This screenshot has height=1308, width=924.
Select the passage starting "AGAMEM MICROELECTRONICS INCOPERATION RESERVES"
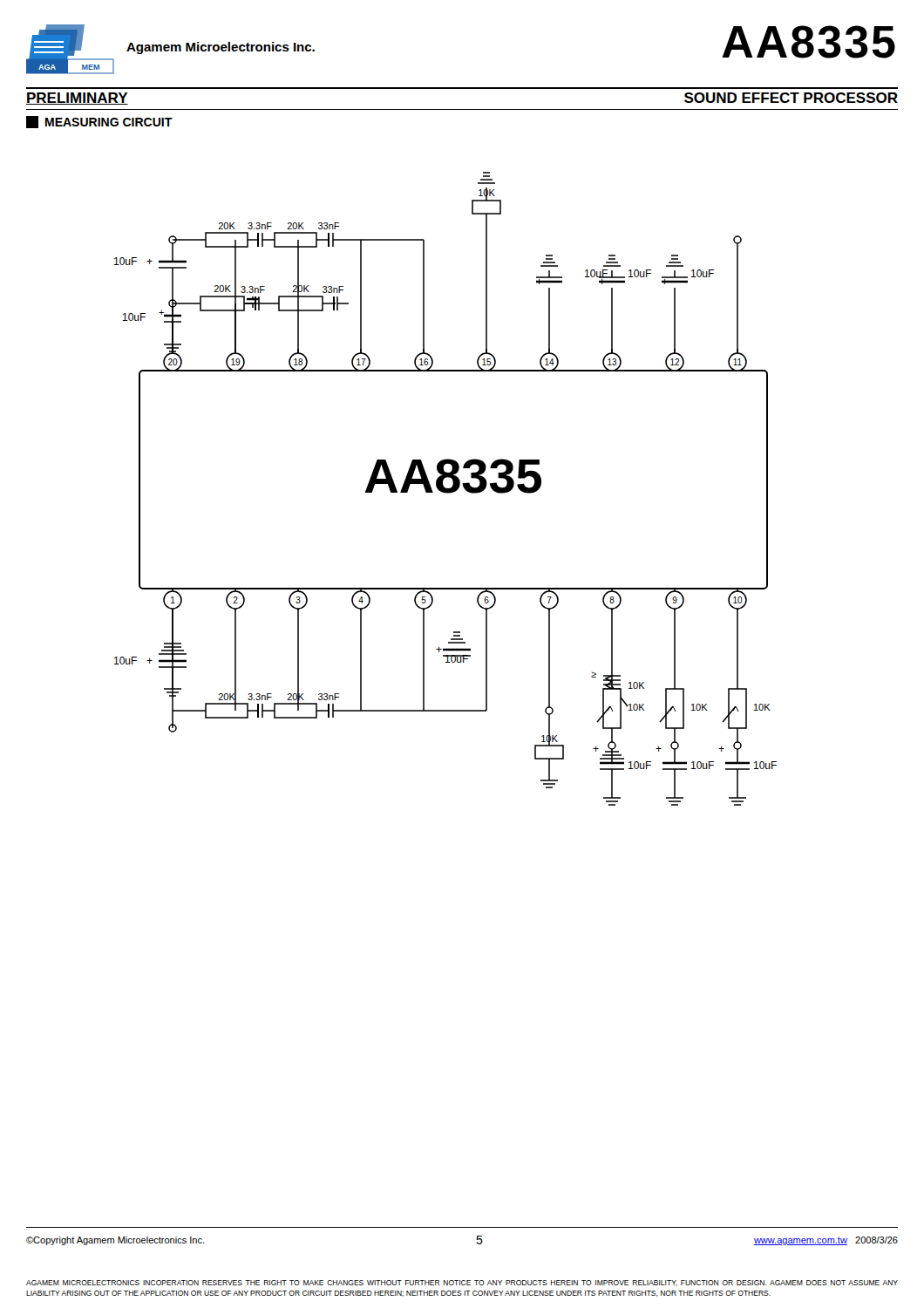[x=462, y=1288]
